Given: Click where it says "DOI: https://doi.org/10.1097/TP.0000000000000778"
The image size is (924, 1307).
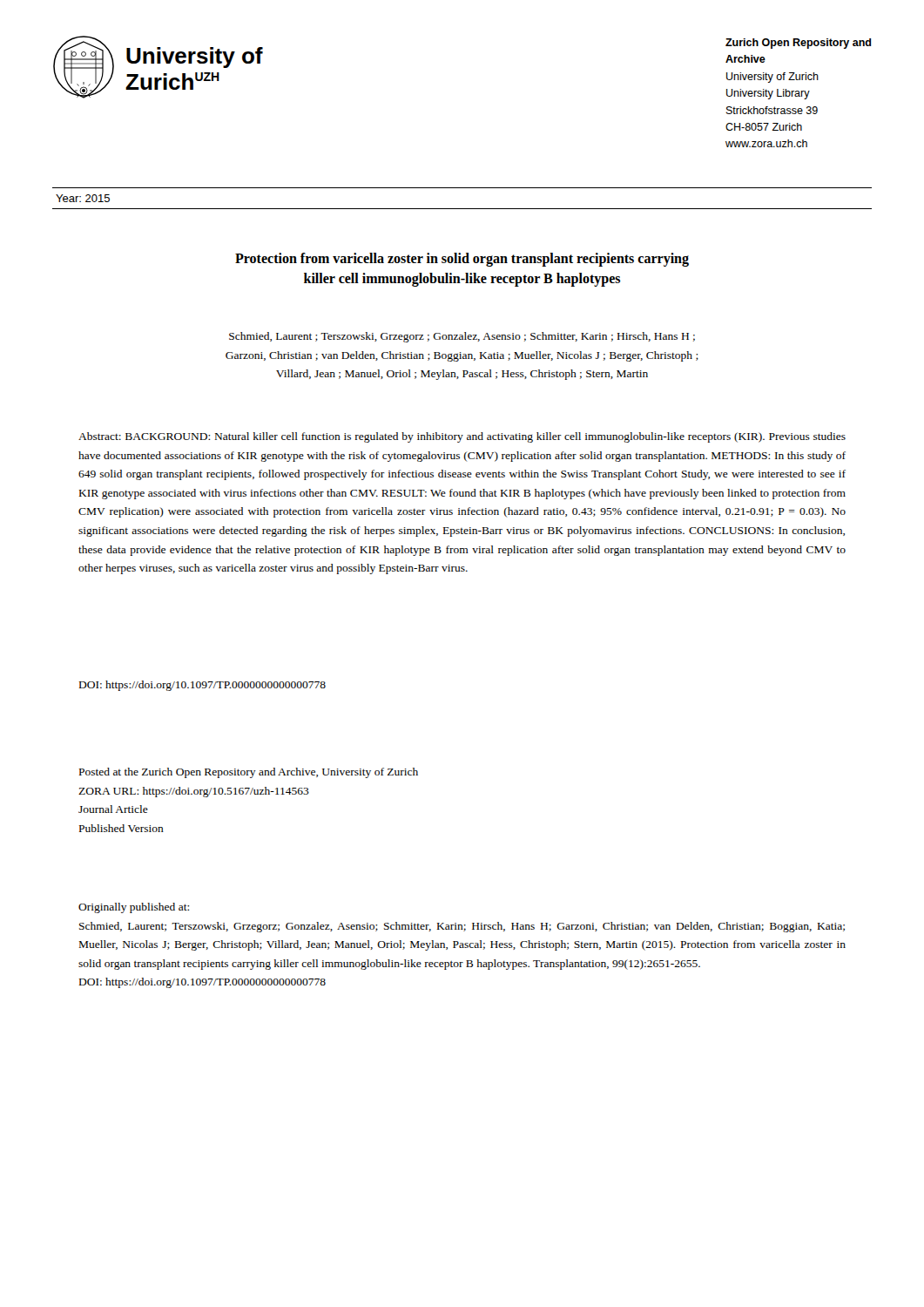Looking at the screenshot, I should pos(202,684).
